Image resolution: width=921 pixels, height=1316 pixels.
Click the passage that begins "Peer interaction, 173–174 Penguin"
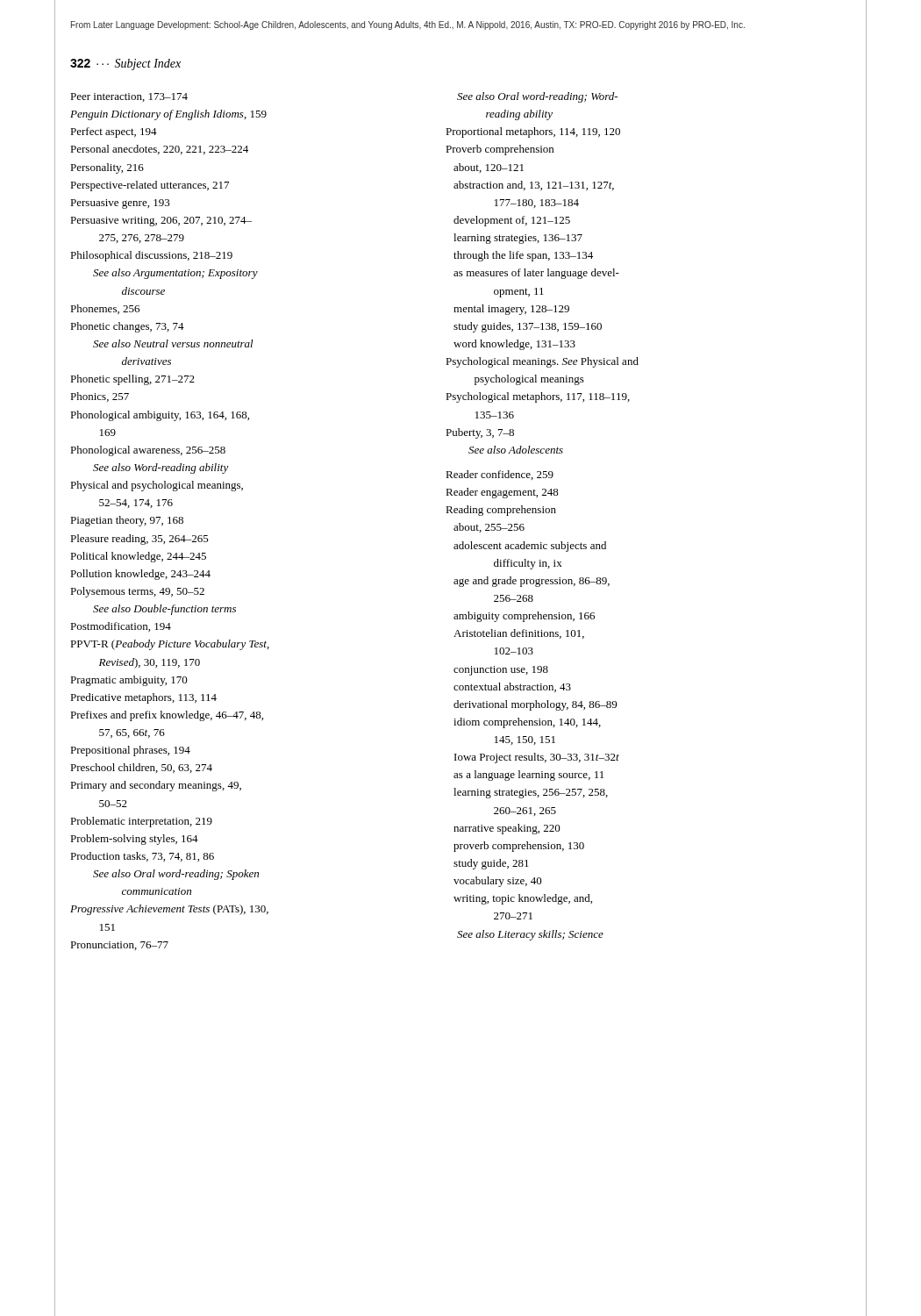129,97
